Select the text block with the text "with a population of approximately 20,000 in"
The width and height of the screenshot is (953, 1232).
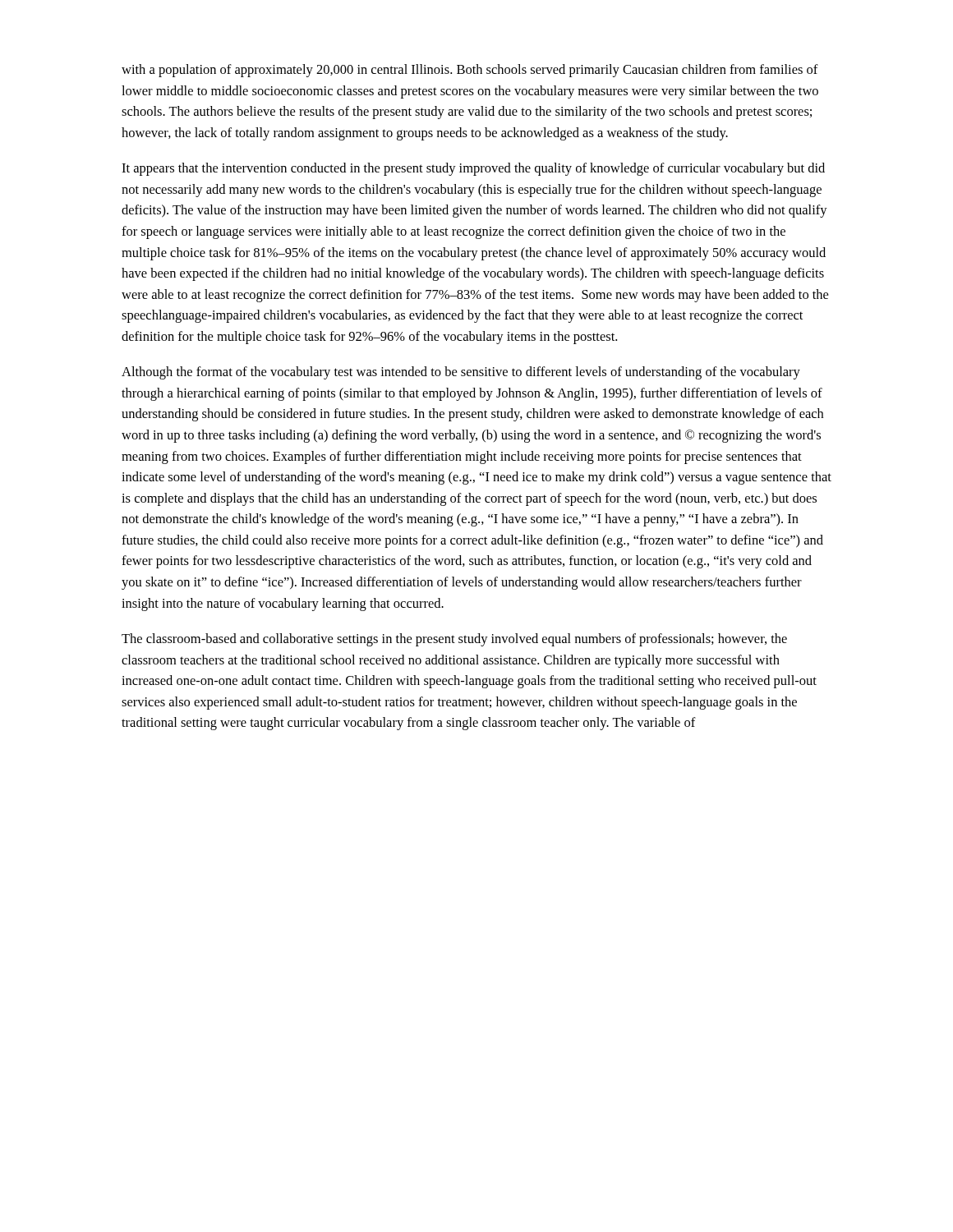pyautogui.click(x=470, y=101)
